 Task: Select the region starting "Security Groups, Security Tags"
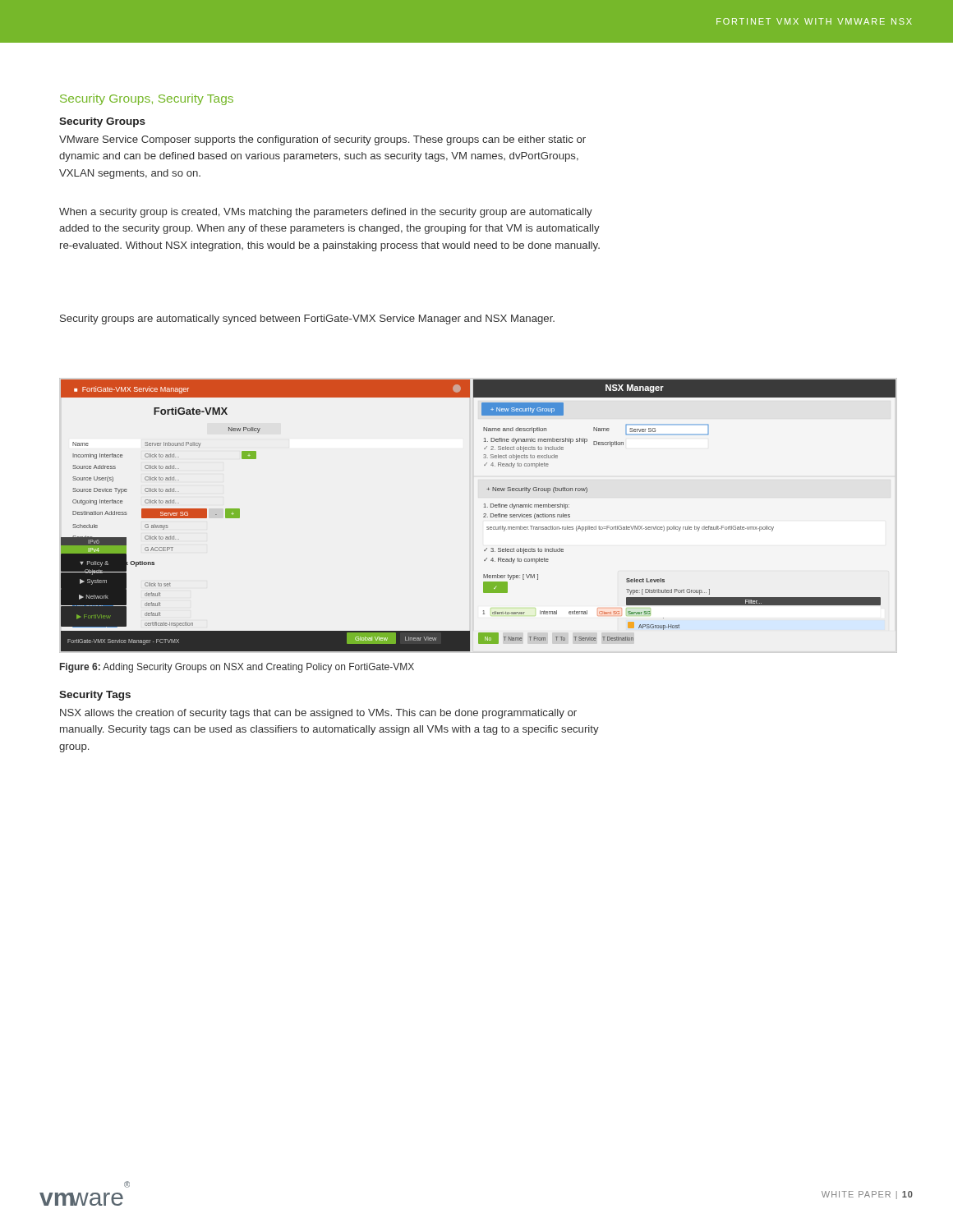pos(146,98)
